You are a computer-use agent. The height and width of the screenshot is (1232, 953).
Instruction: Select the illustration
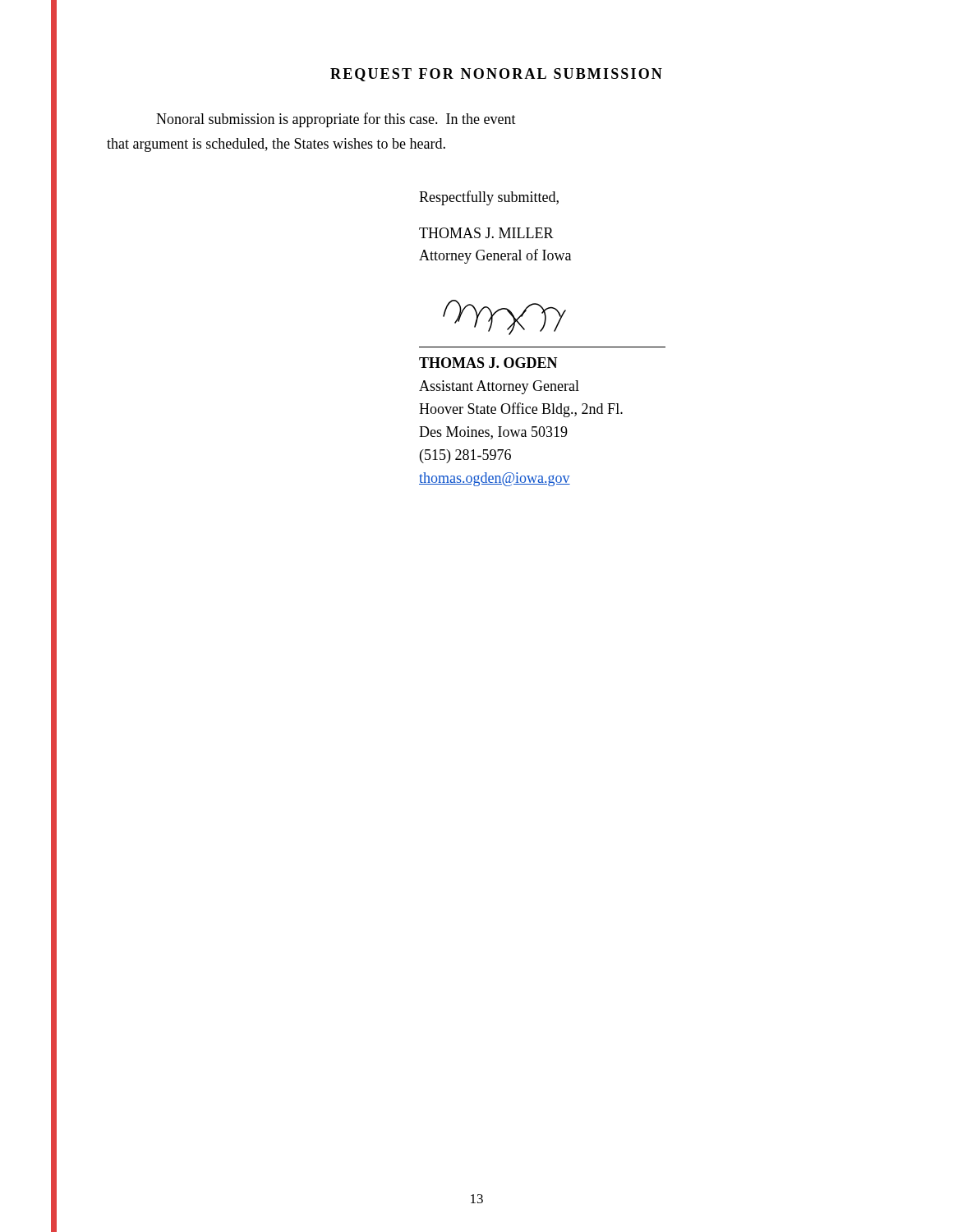[542, 315]
